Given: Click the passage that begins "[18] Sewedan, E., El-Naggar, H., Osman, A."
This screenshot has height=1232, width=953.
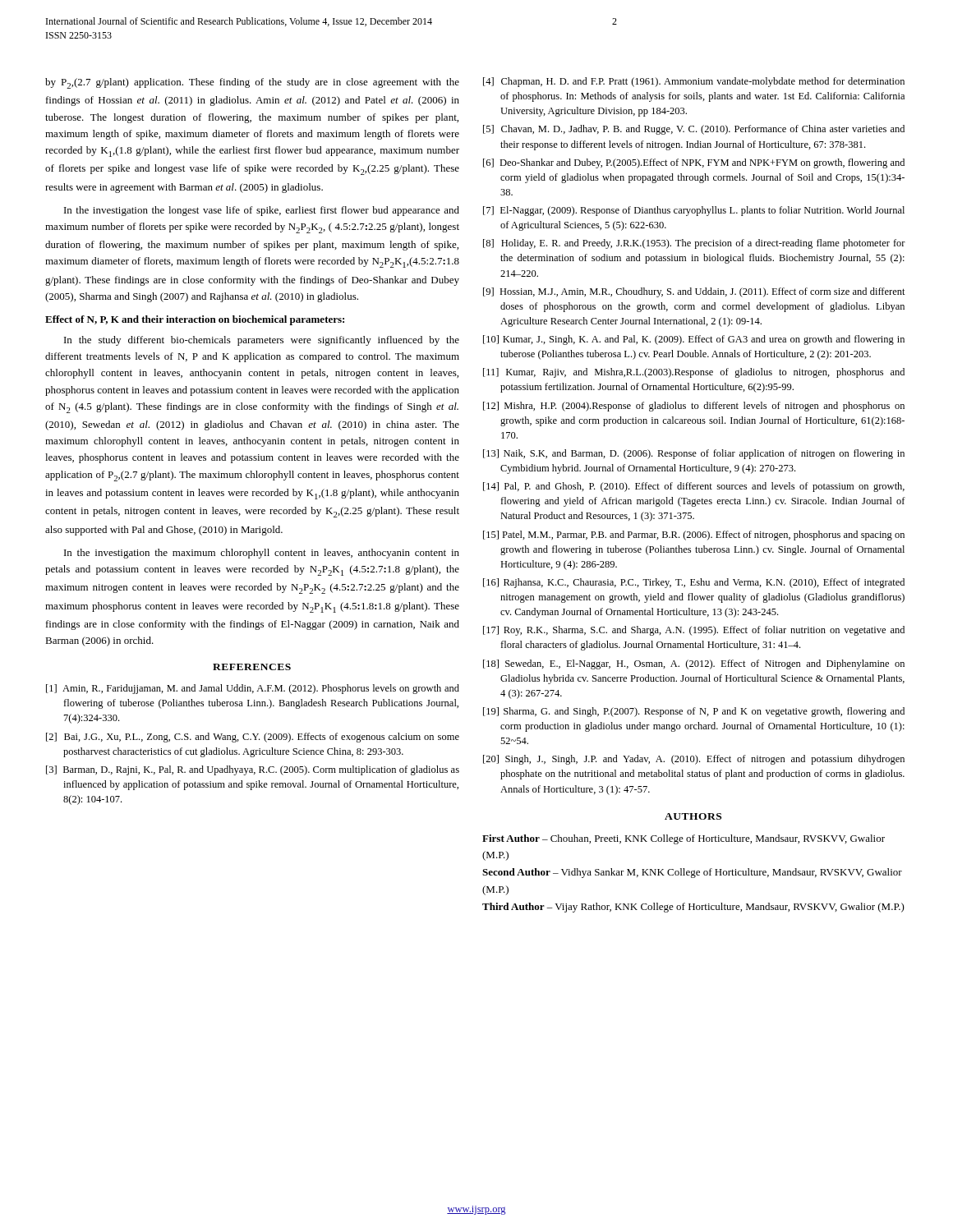Looking at the screenshot, I should coord(694,678).
